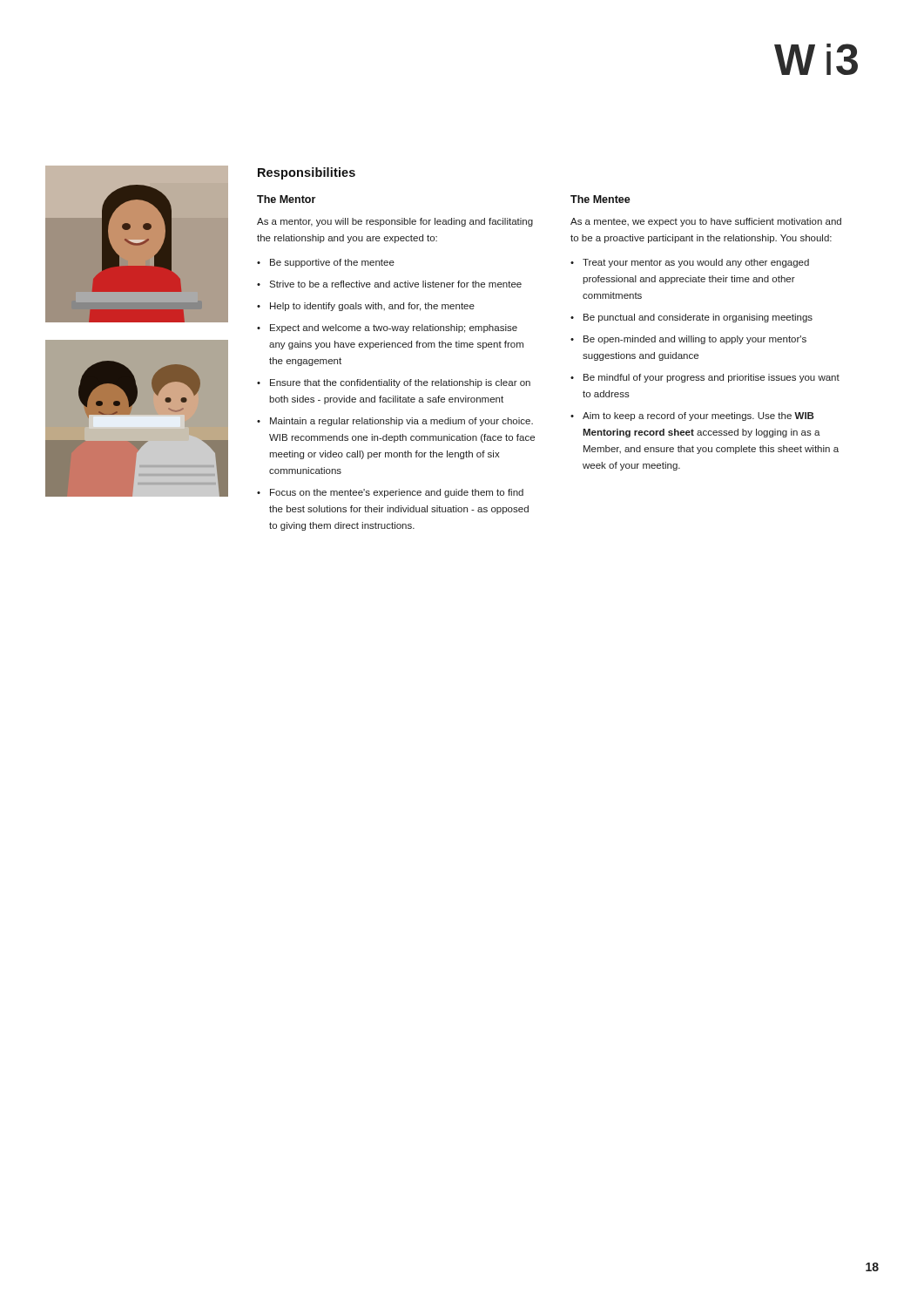
Task: Locate the text block containing "As a mentee, we expect you"
Action: pos(706,230)
